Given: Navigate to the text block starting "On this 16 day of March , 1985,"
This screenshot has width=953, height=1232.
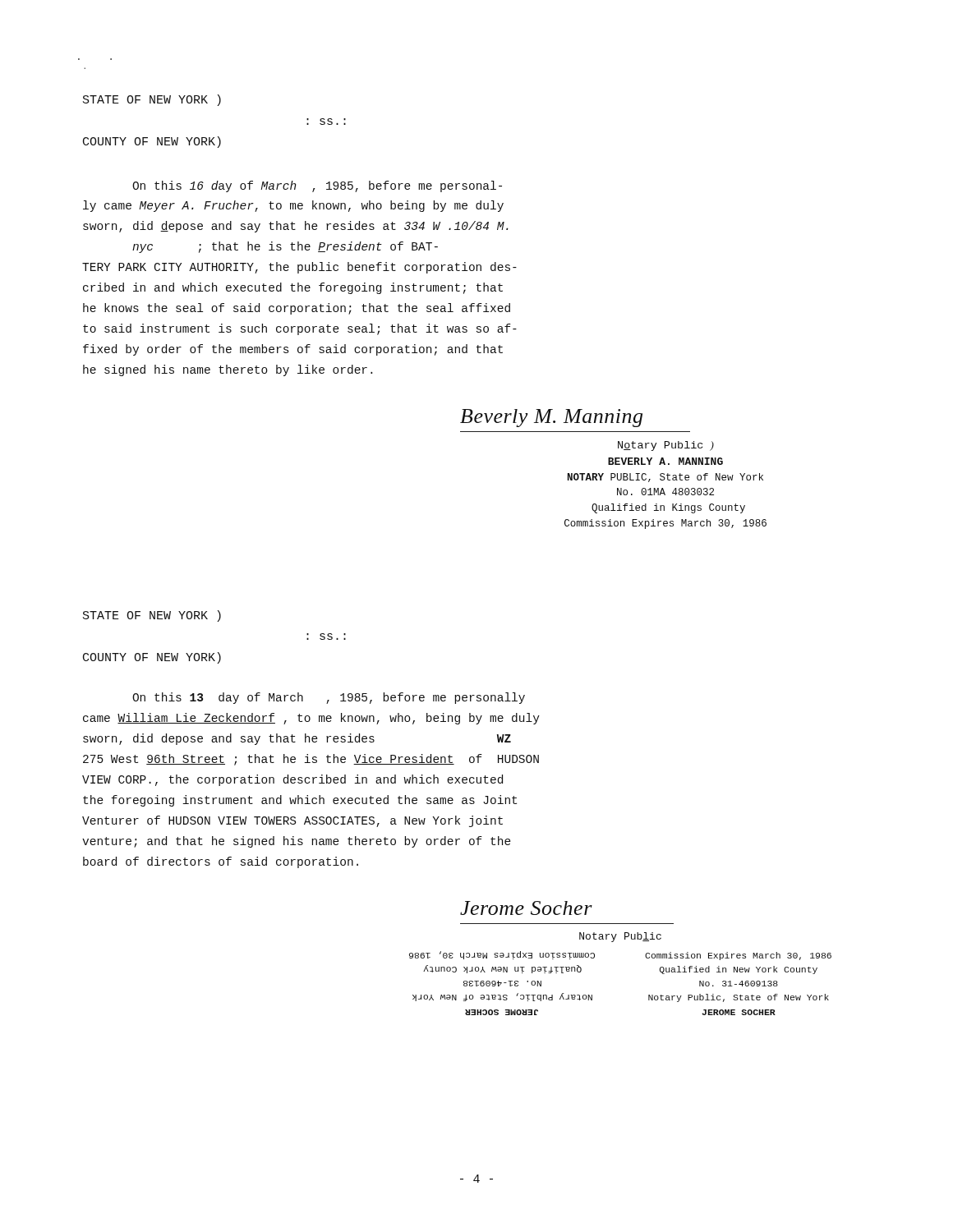Looking at the screenshot, I should point(300,278).
